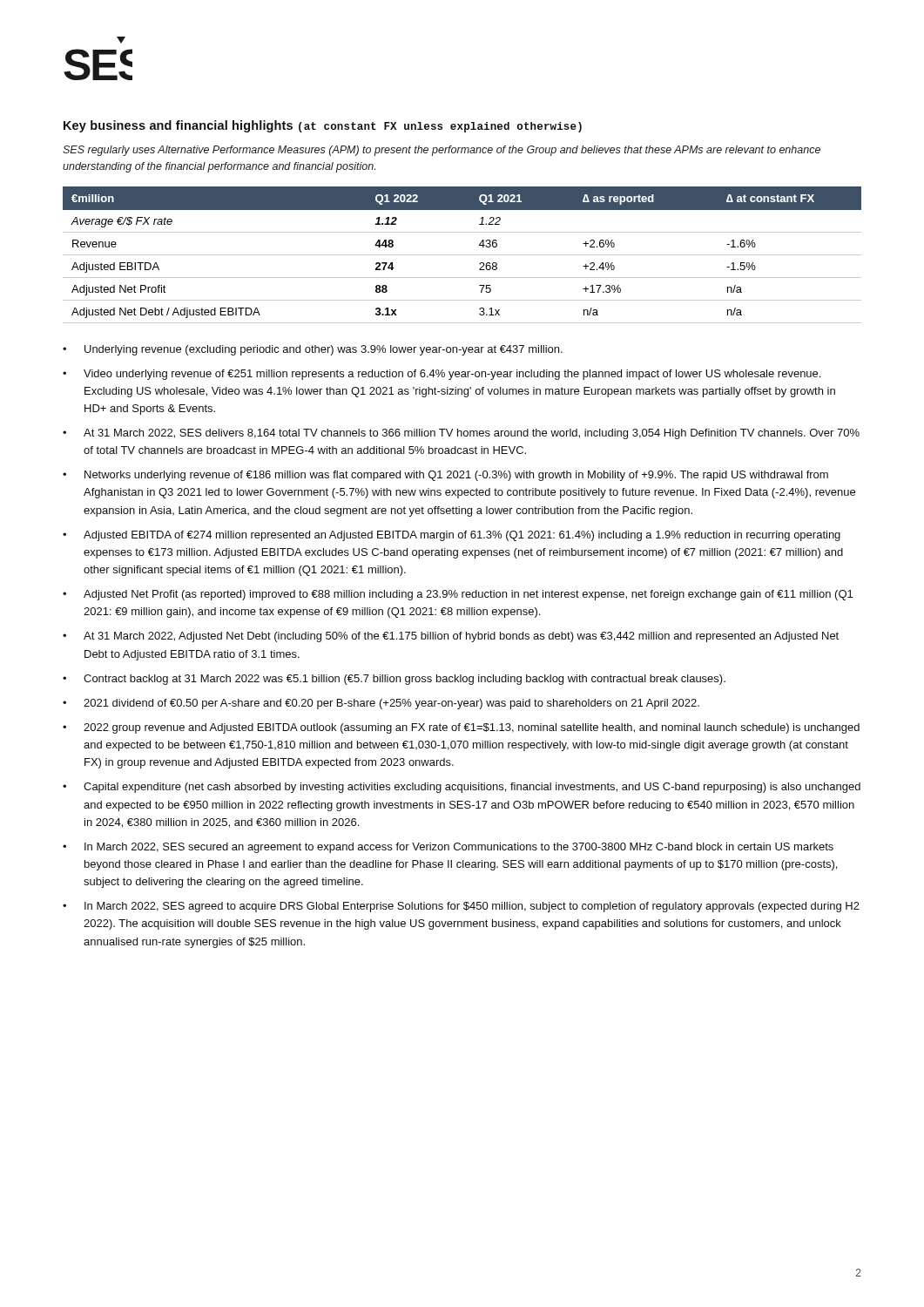Select the list item containing "• 2022 group revenue"
Image resolution: width=924 pixels, height=1307 pixels.
[462, 745]
